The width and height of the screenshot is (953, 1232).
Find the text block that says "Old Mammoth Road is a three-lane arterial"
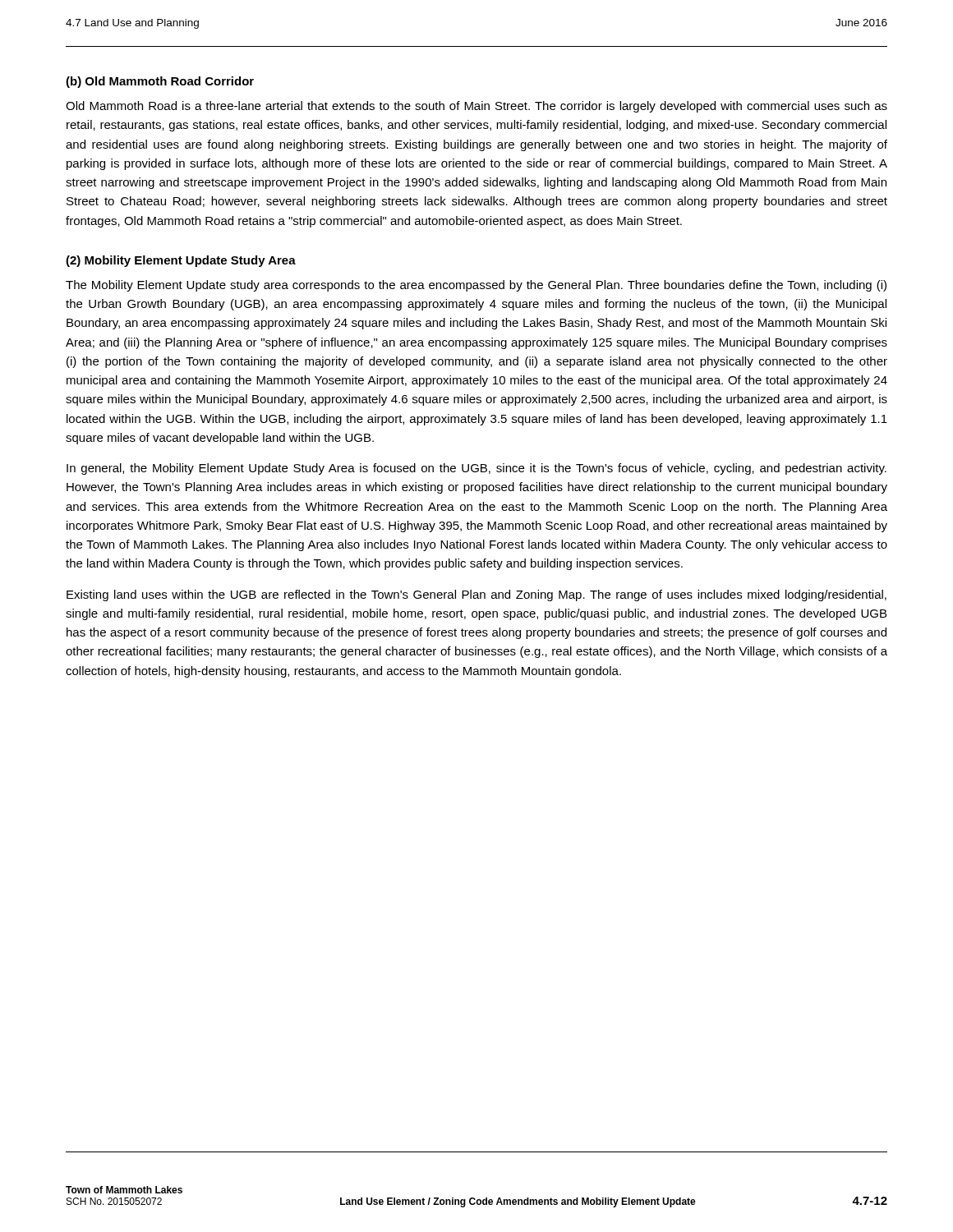476,163
